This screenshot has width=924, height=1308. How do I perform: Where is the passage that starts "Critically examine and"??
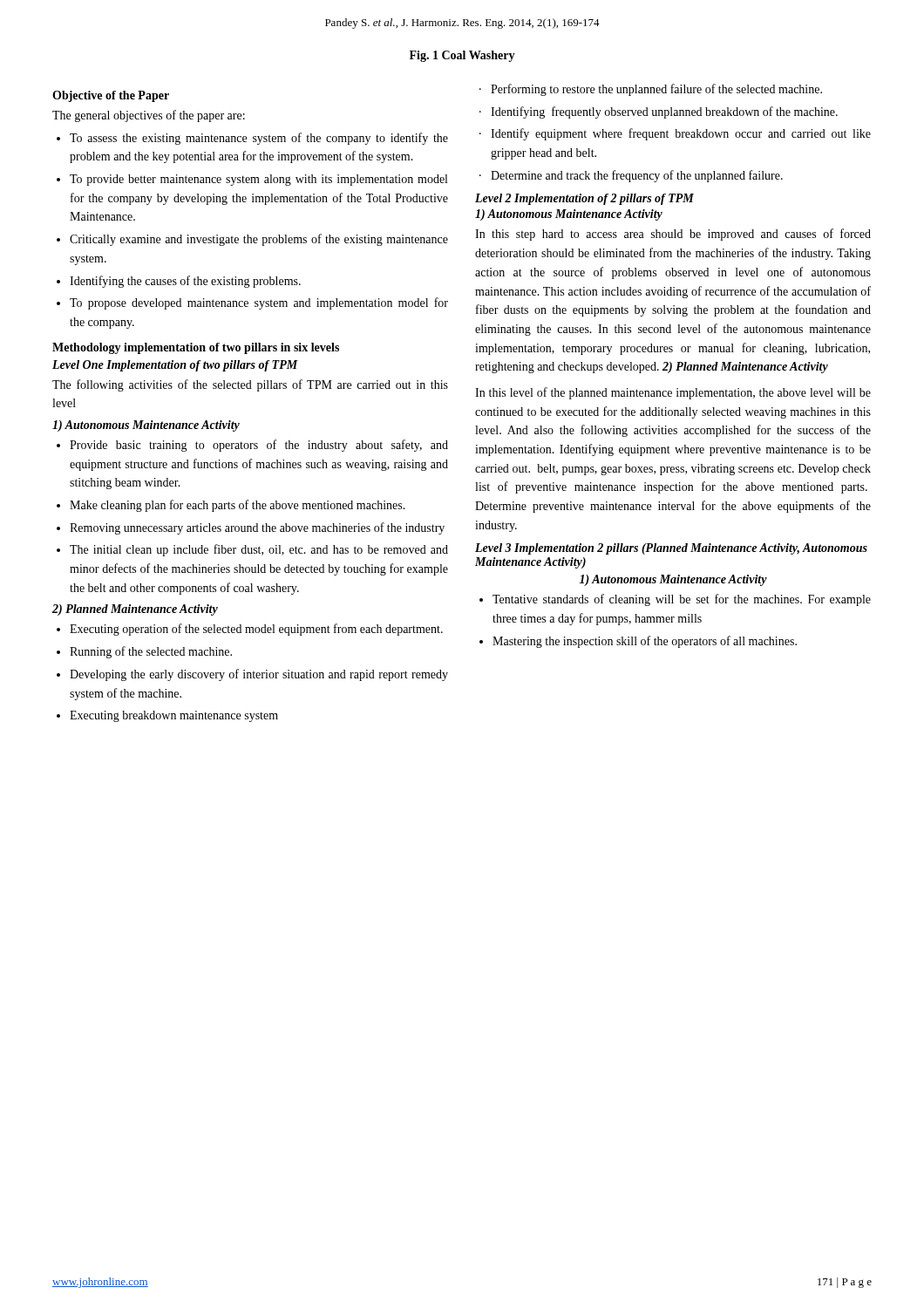259,249
